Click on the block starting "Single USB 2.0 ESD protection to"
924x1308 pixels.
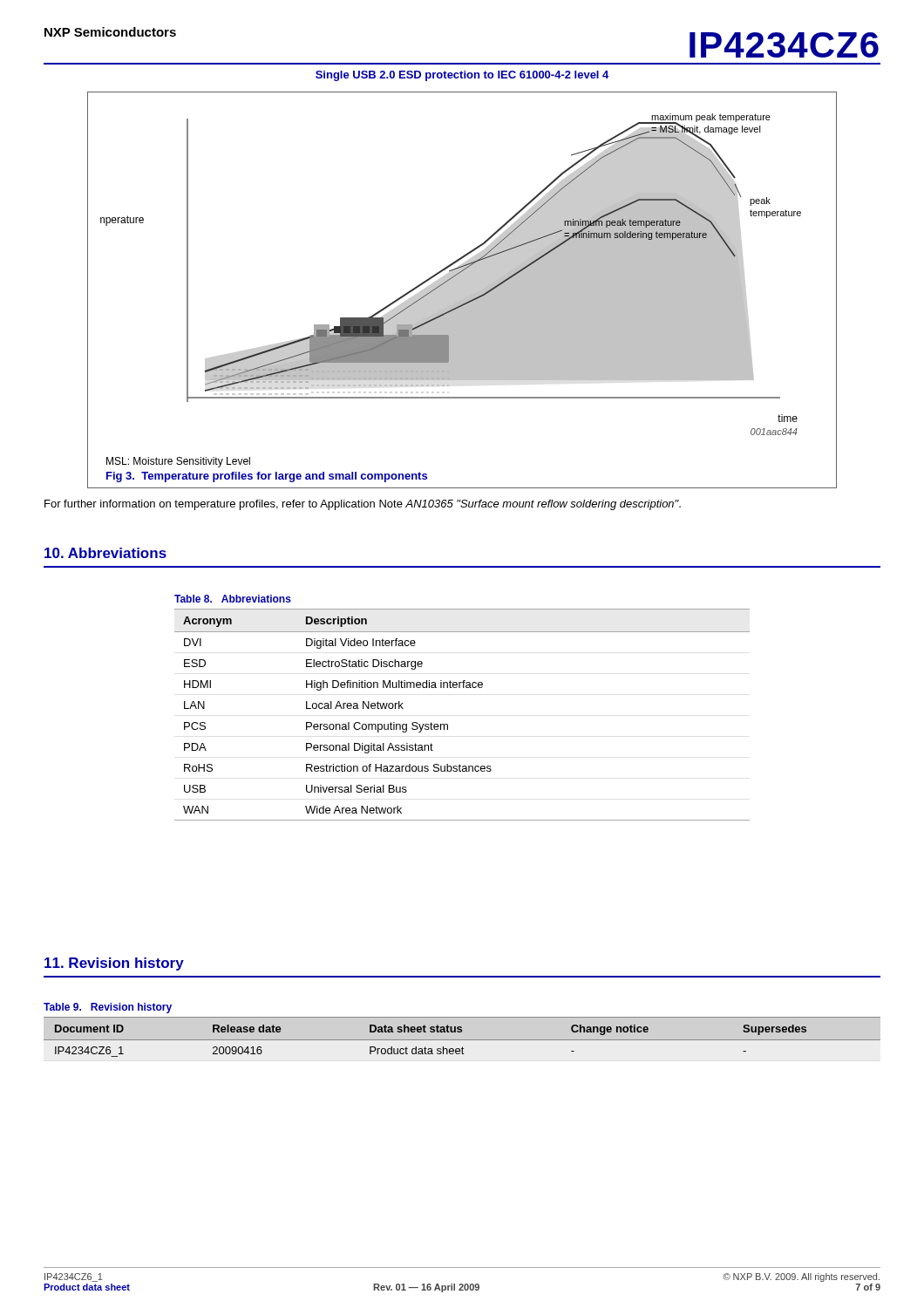tap(462, 75)
